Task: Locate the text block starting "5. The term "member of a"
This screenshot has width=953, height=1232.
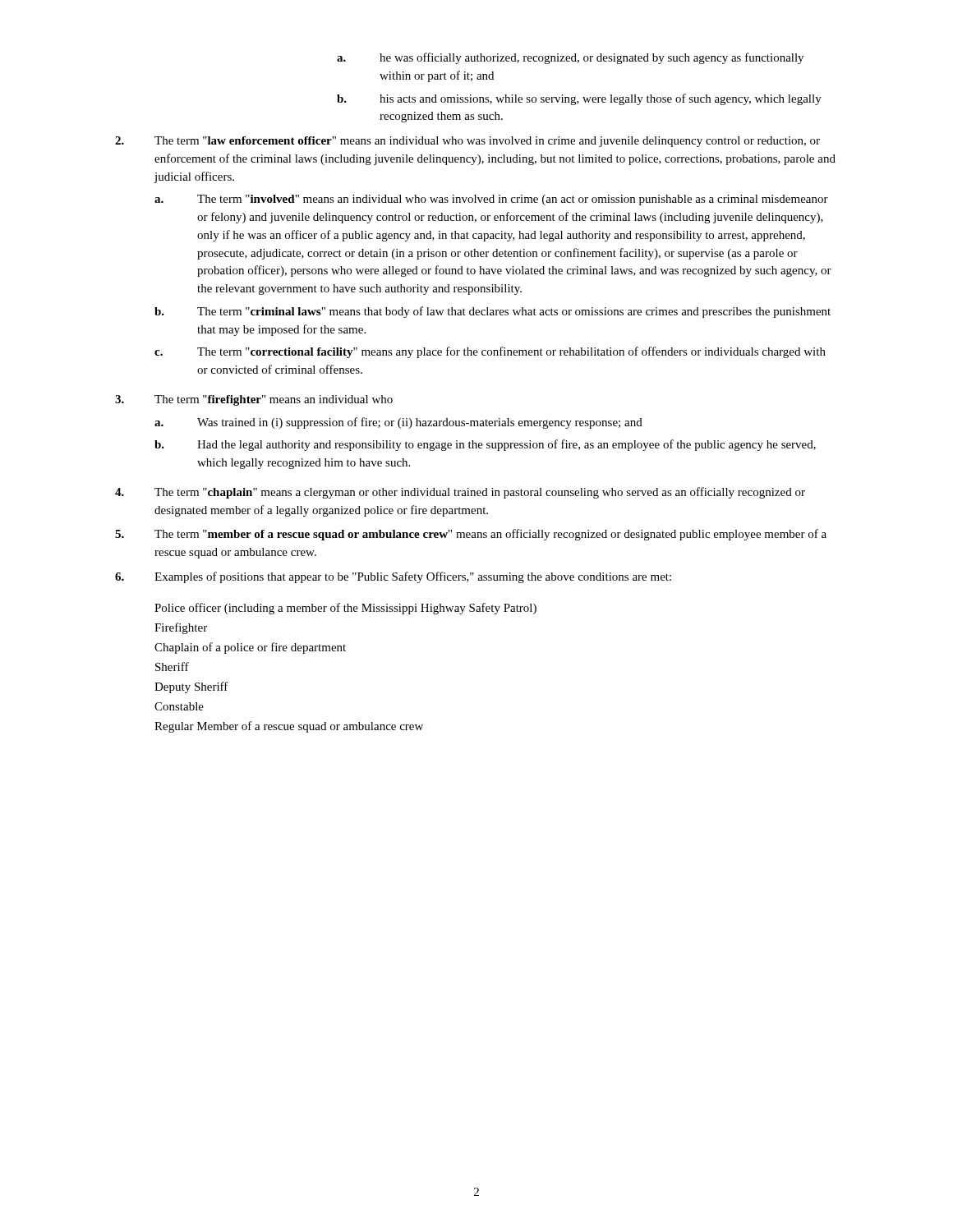Action: tap(476, 544)
